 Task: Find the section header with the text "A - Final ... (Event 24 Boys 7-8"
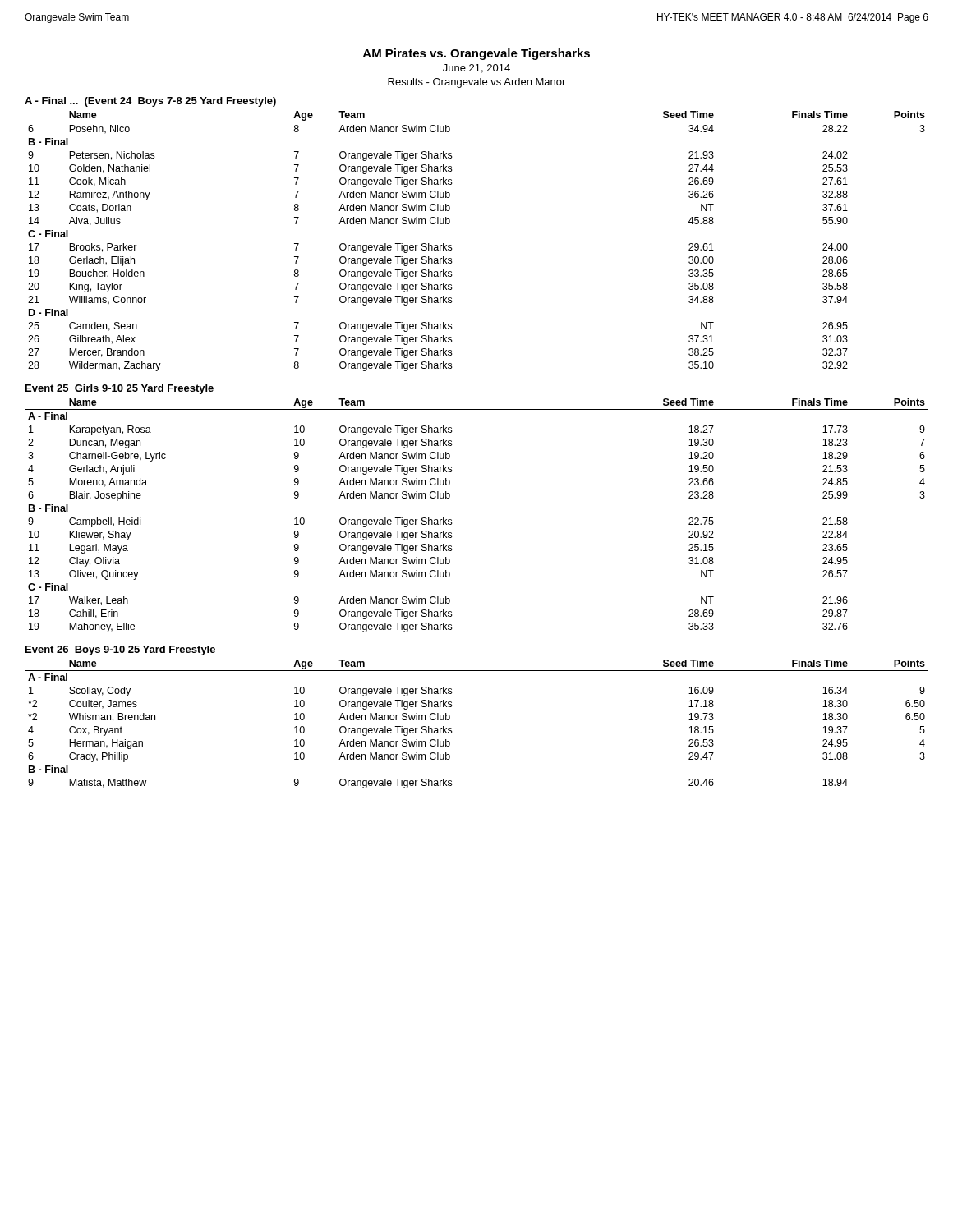(151, 101)
